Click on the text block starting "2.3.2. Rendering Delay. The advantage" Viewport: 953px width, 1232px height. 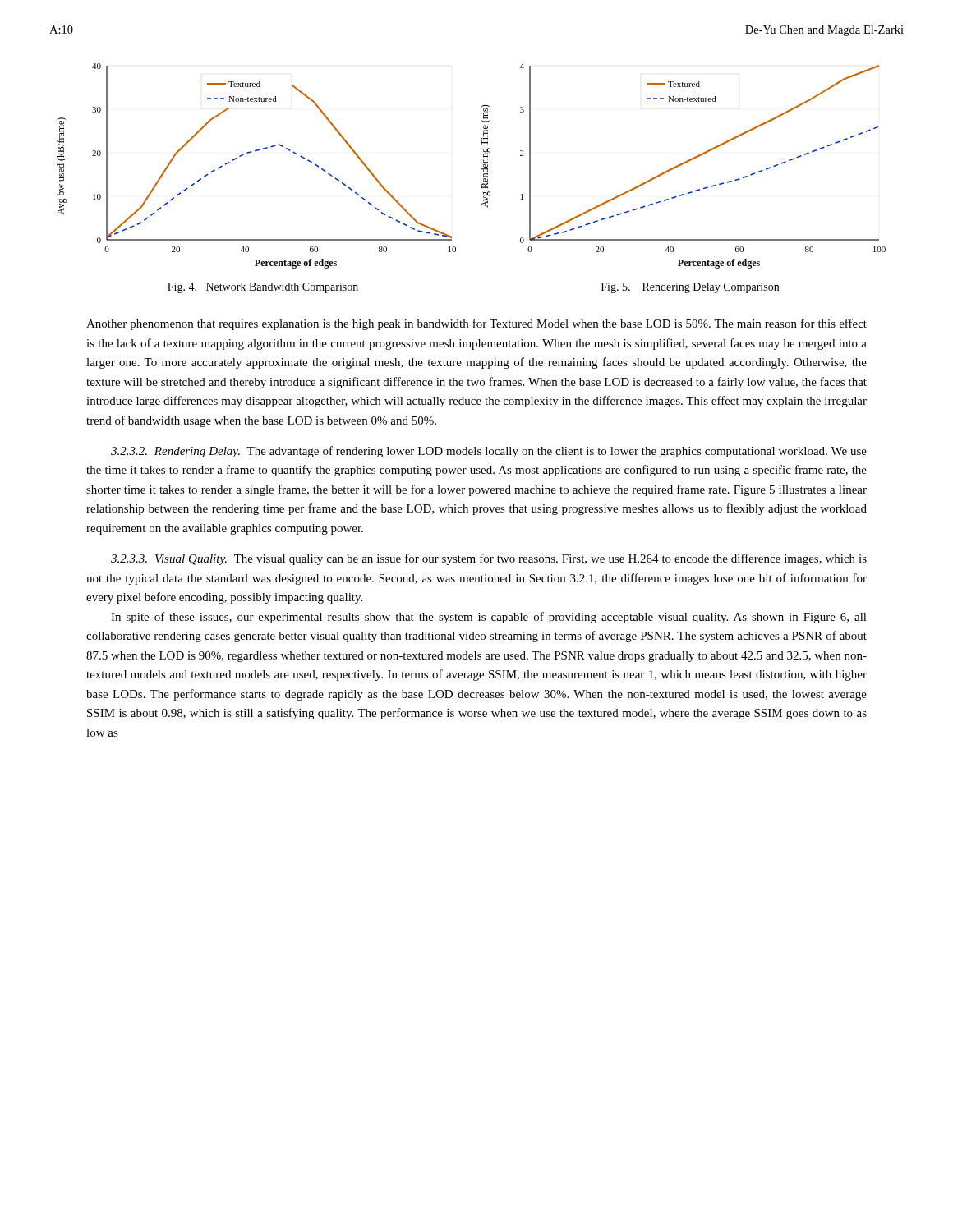[x=476, y=489]
